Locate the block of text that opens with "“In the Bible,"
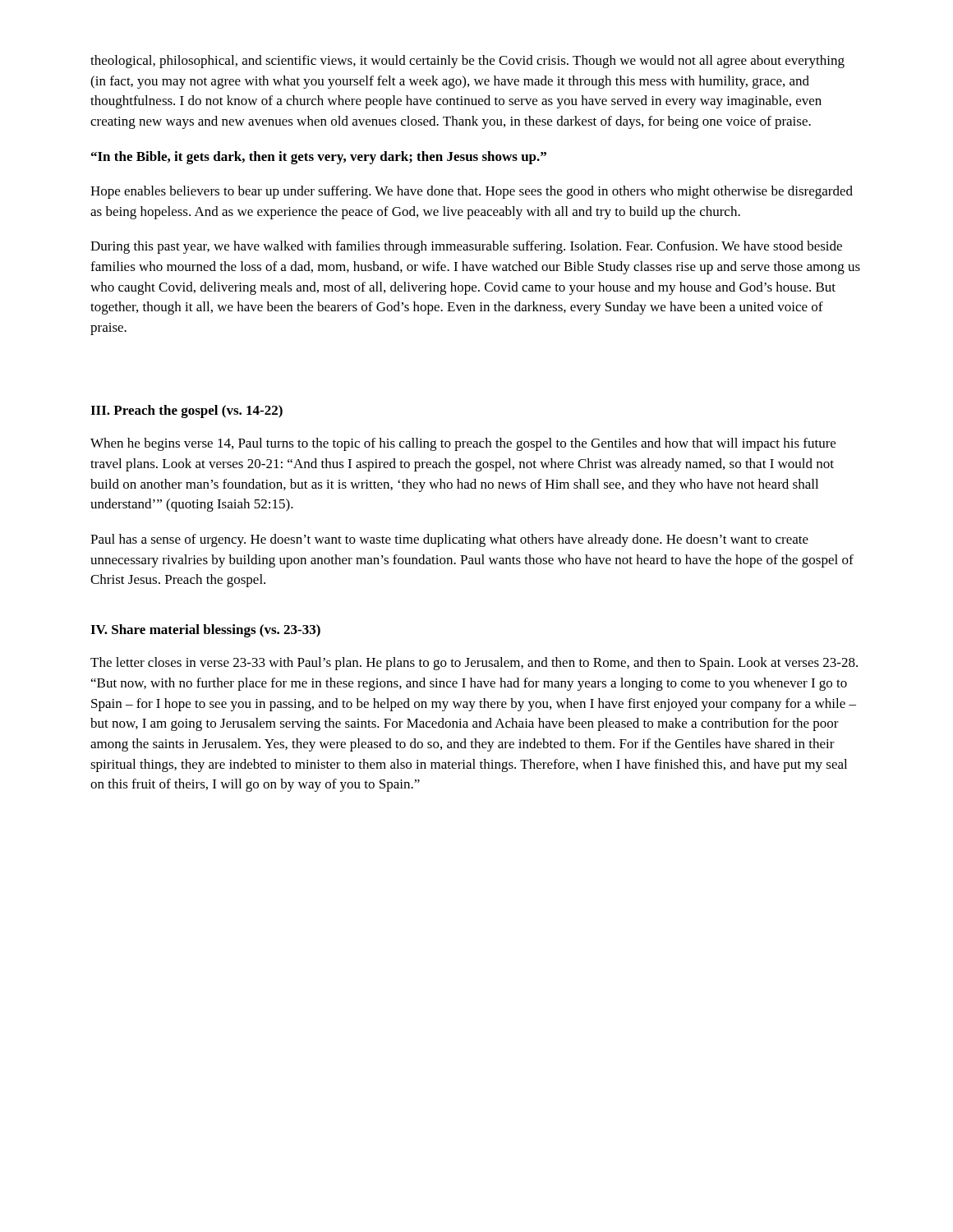The height and width of the screenshot is (1232, 953). (x=319, y=156)
